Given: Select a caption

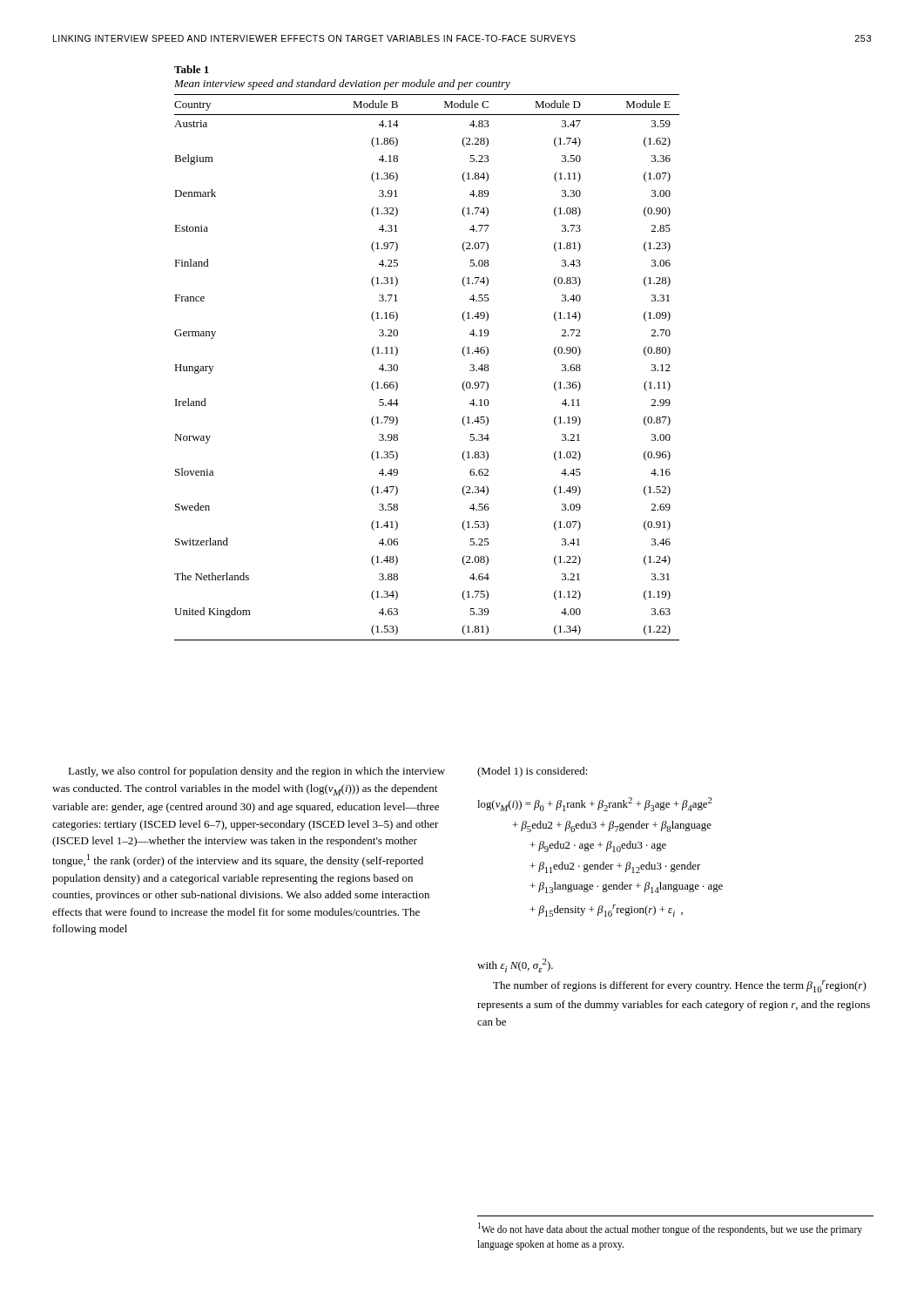Looking at the screenshot, I should (x=342, y=83).
